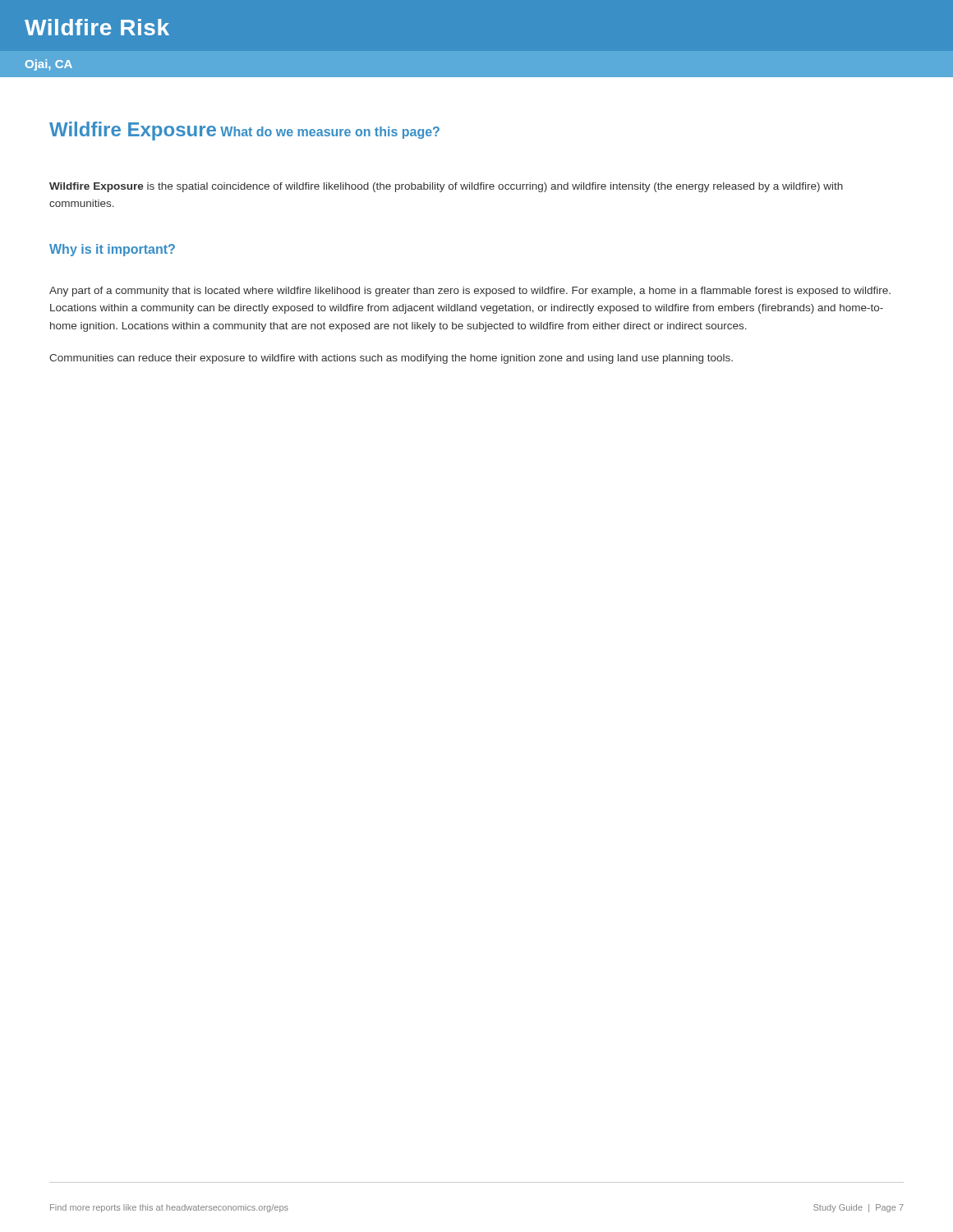This screenshot has height=1232, width=953.
Task: Click the passage that begins "Communities can reduce their exposure to wildfire"
Action: (476, 358)
